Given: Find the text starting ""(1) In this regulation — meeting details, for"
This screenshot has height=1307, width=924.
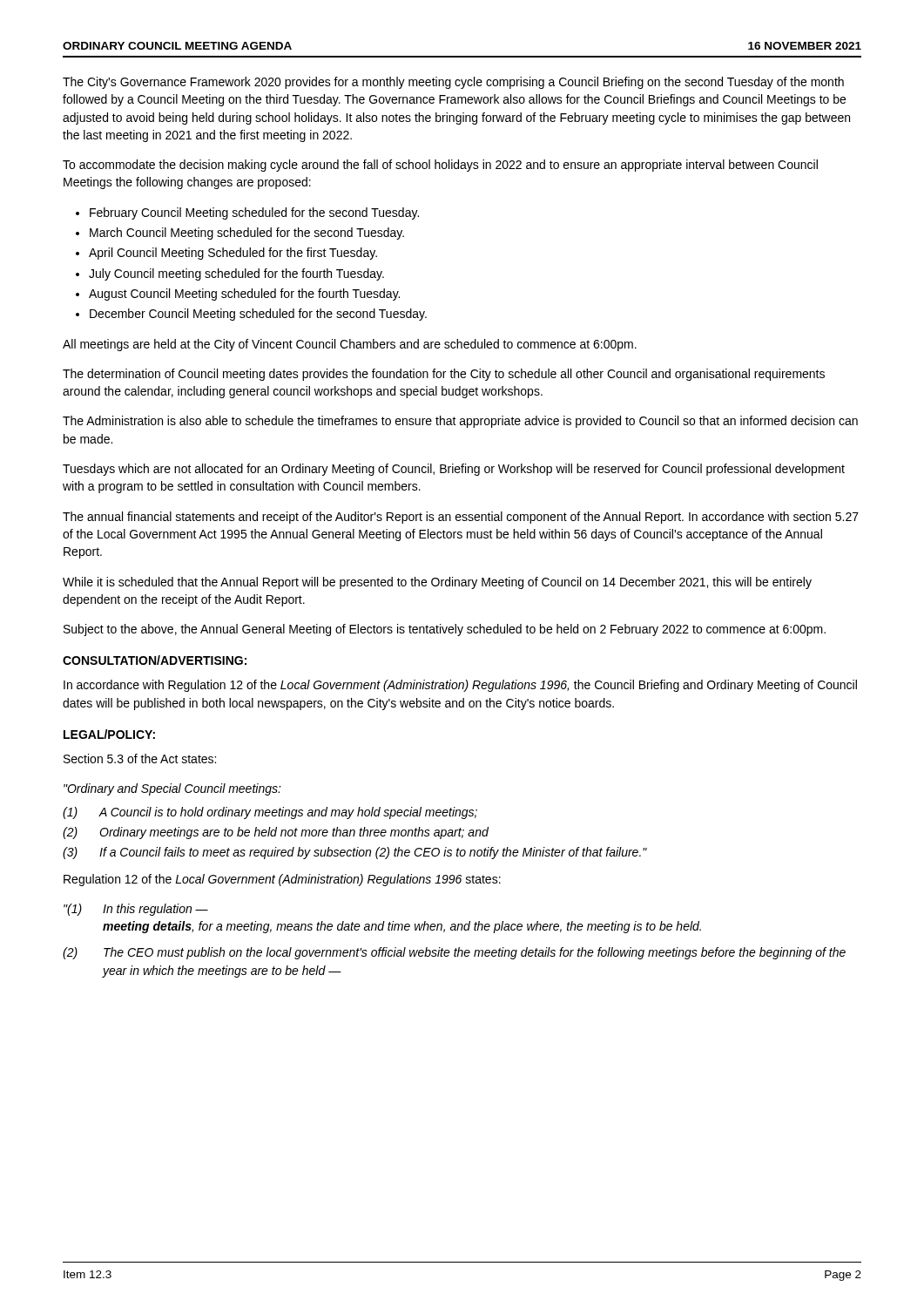Looking at the screenshot, I should 462,918.
